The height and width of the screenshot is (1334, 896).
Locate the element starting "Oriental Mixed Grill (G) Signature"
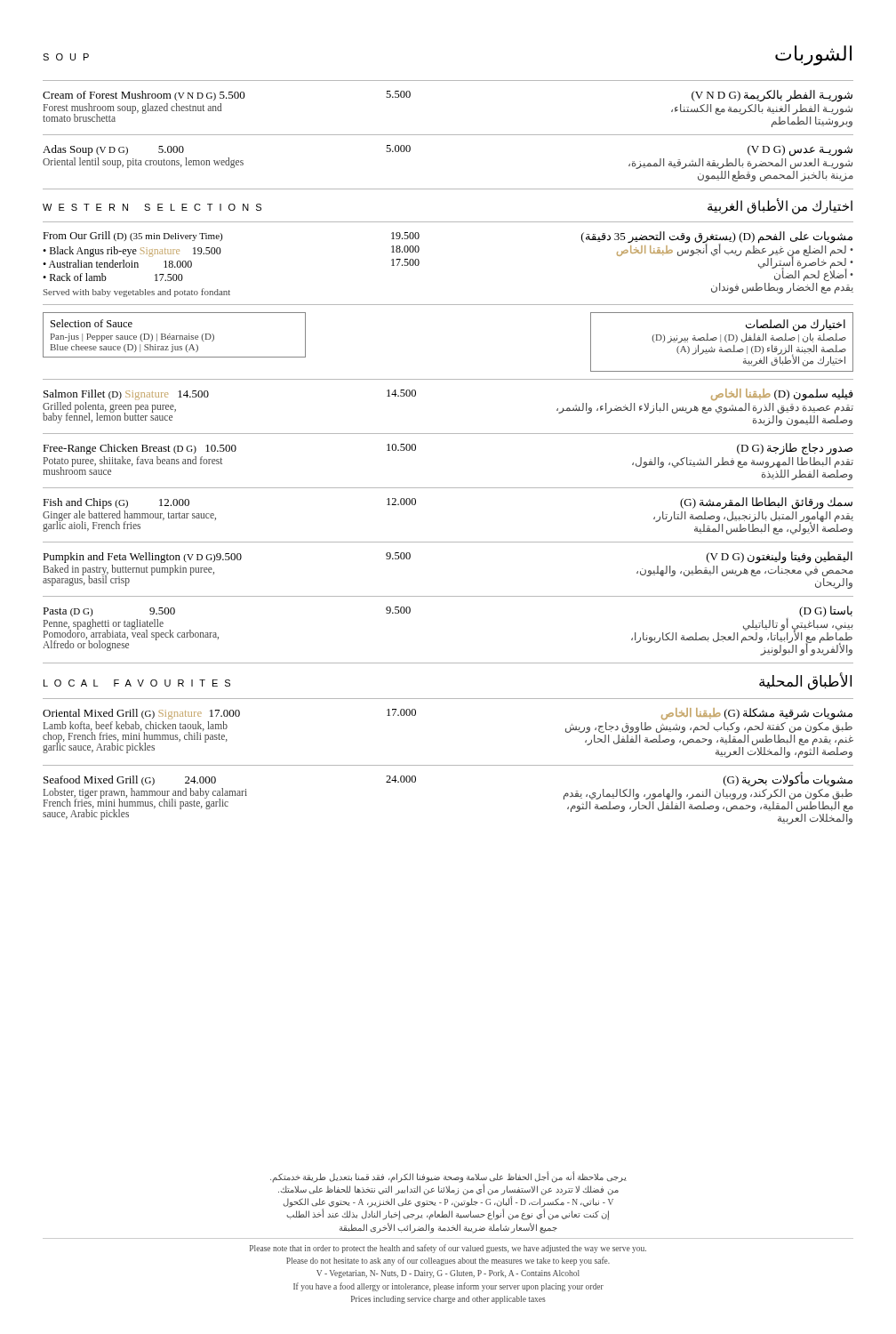(122, 735)
